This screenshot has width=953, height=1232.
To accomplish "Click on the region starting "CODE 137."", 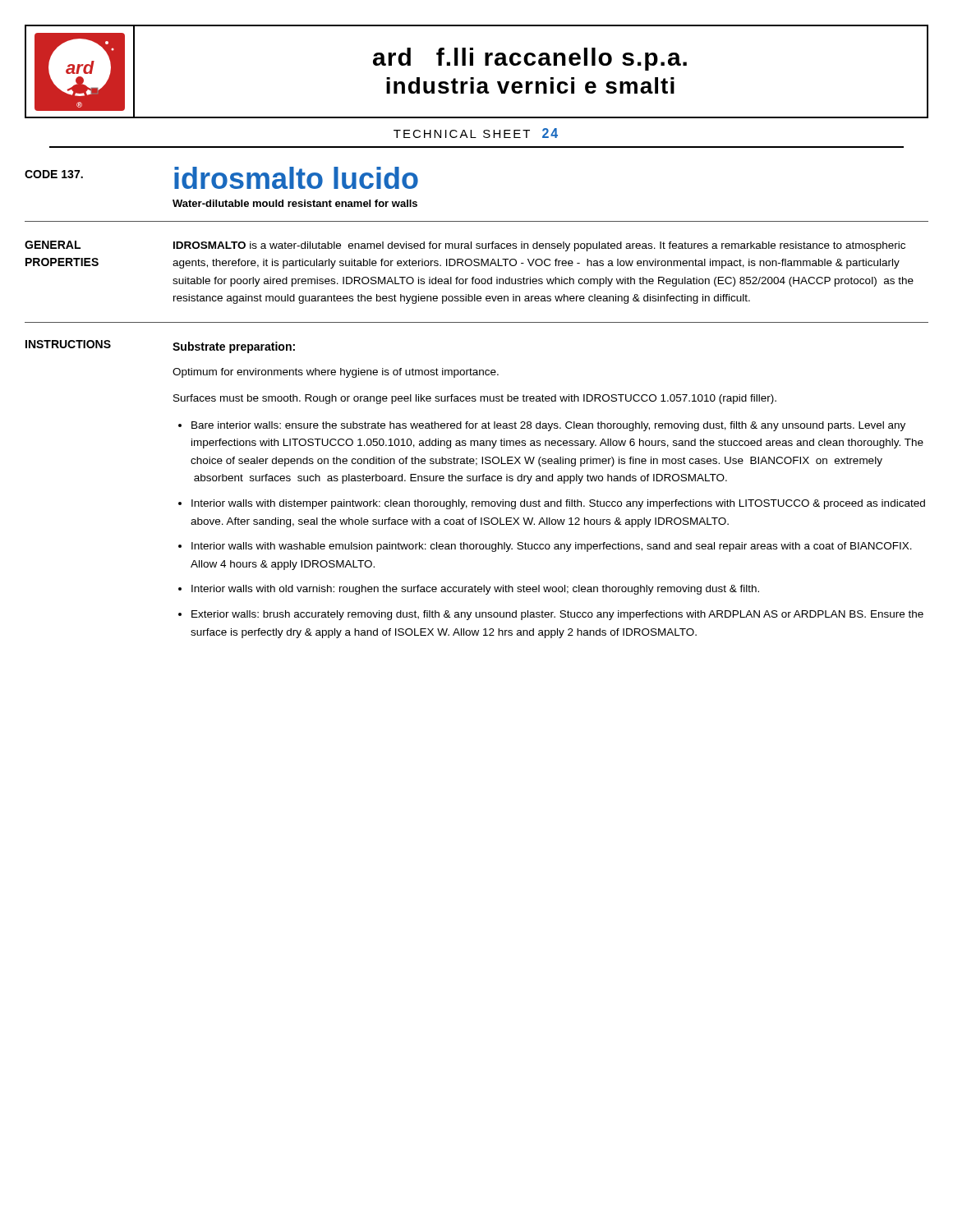I will pos(54,174).
